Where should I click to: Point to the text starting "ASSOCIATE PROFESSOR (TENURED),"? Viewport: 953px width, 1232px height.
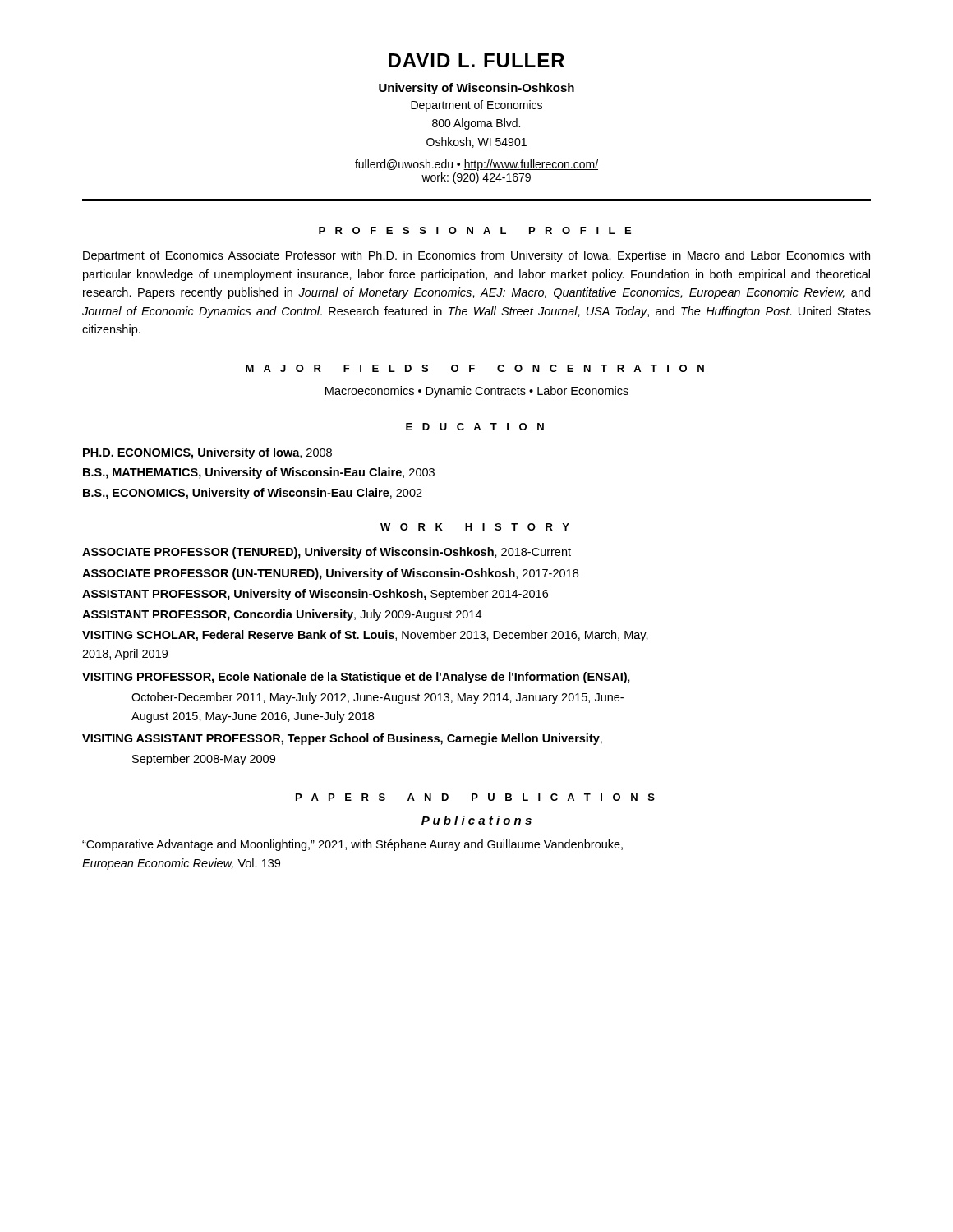click(x=476, y=553)
